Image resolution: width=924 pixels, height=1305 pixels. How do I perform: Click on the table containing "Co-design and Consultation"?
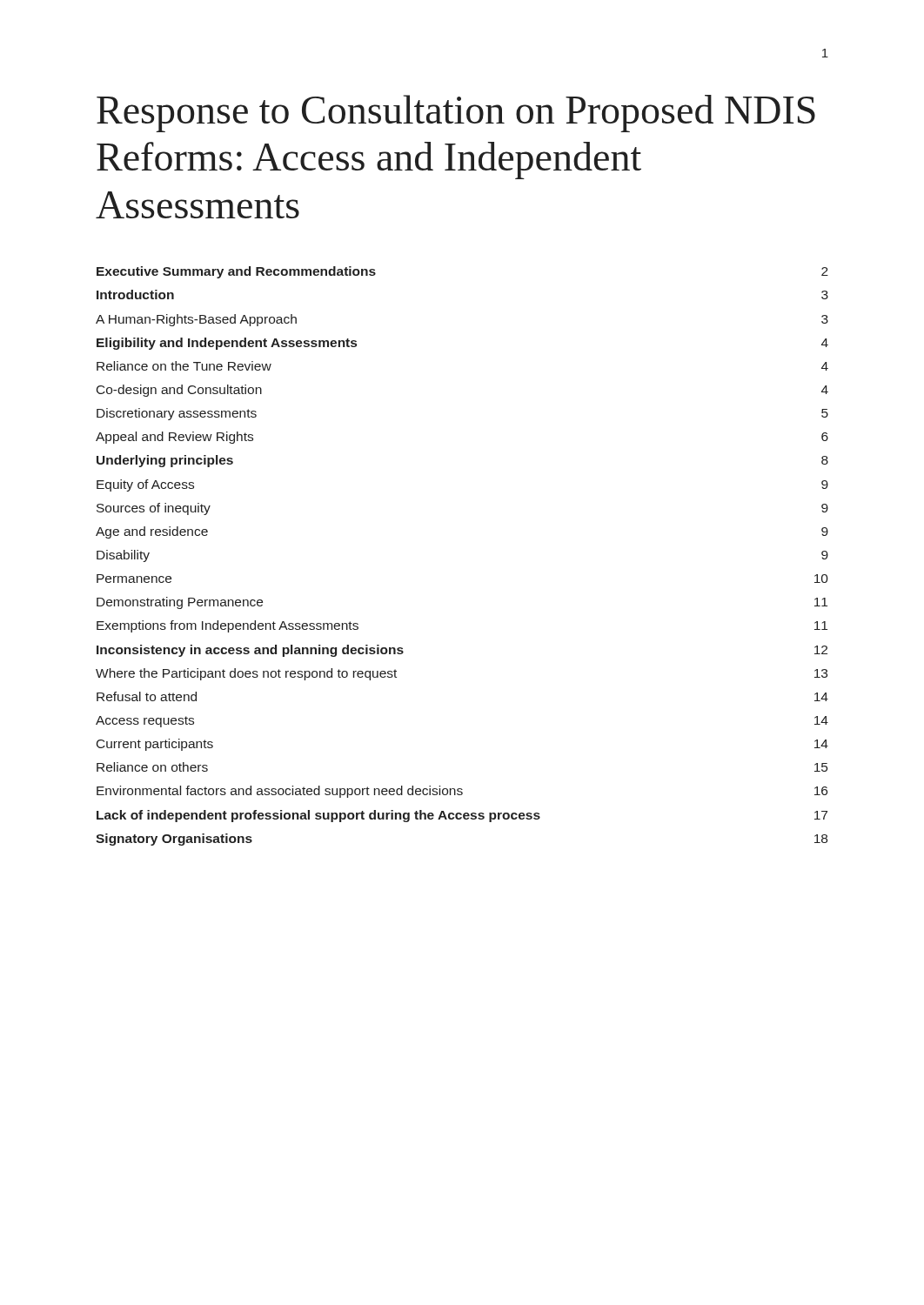[462, 555]
